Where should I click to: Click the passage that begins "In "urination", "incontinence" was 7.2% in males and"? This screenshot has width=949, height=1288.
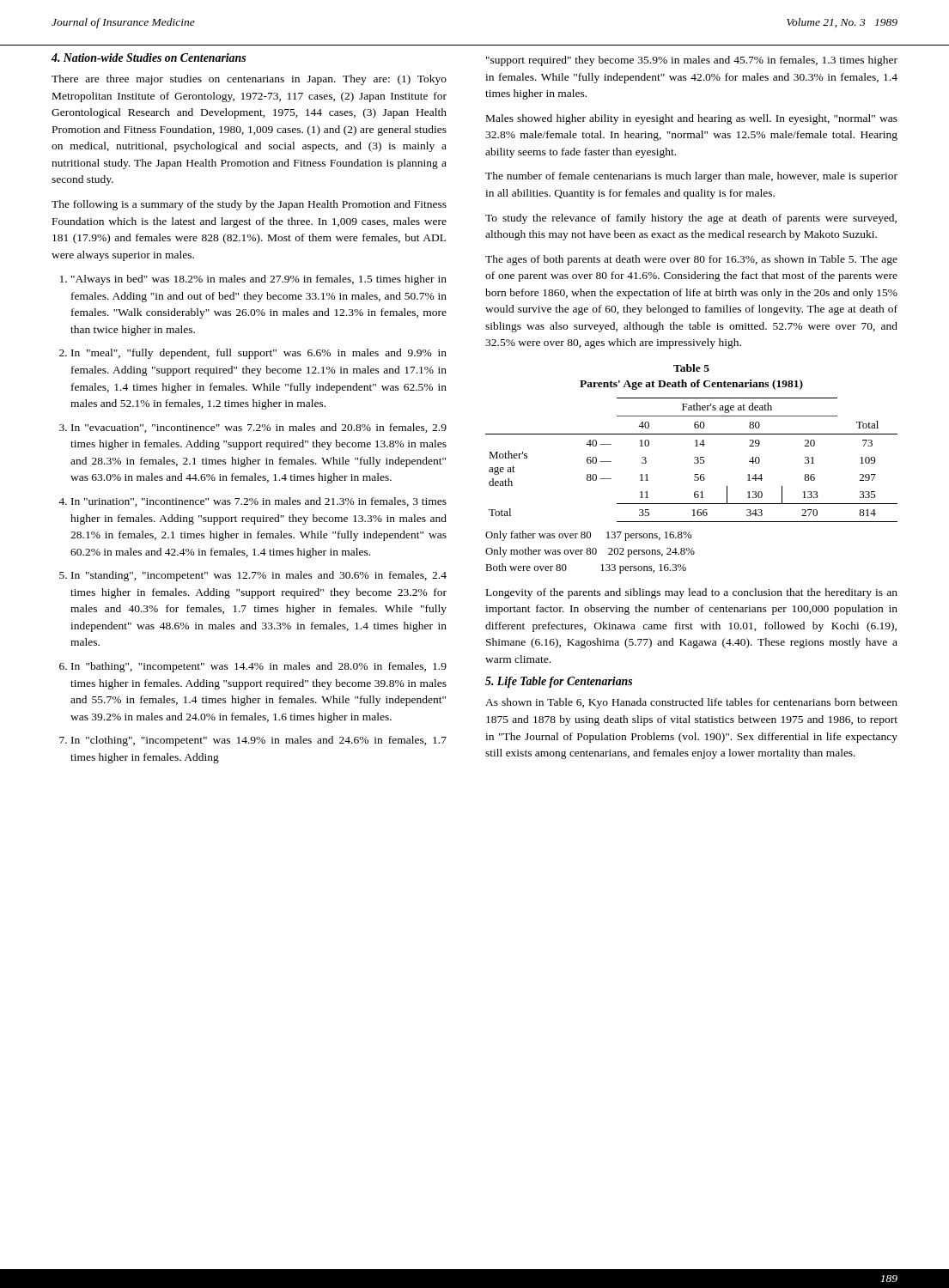tap(259, 526)
